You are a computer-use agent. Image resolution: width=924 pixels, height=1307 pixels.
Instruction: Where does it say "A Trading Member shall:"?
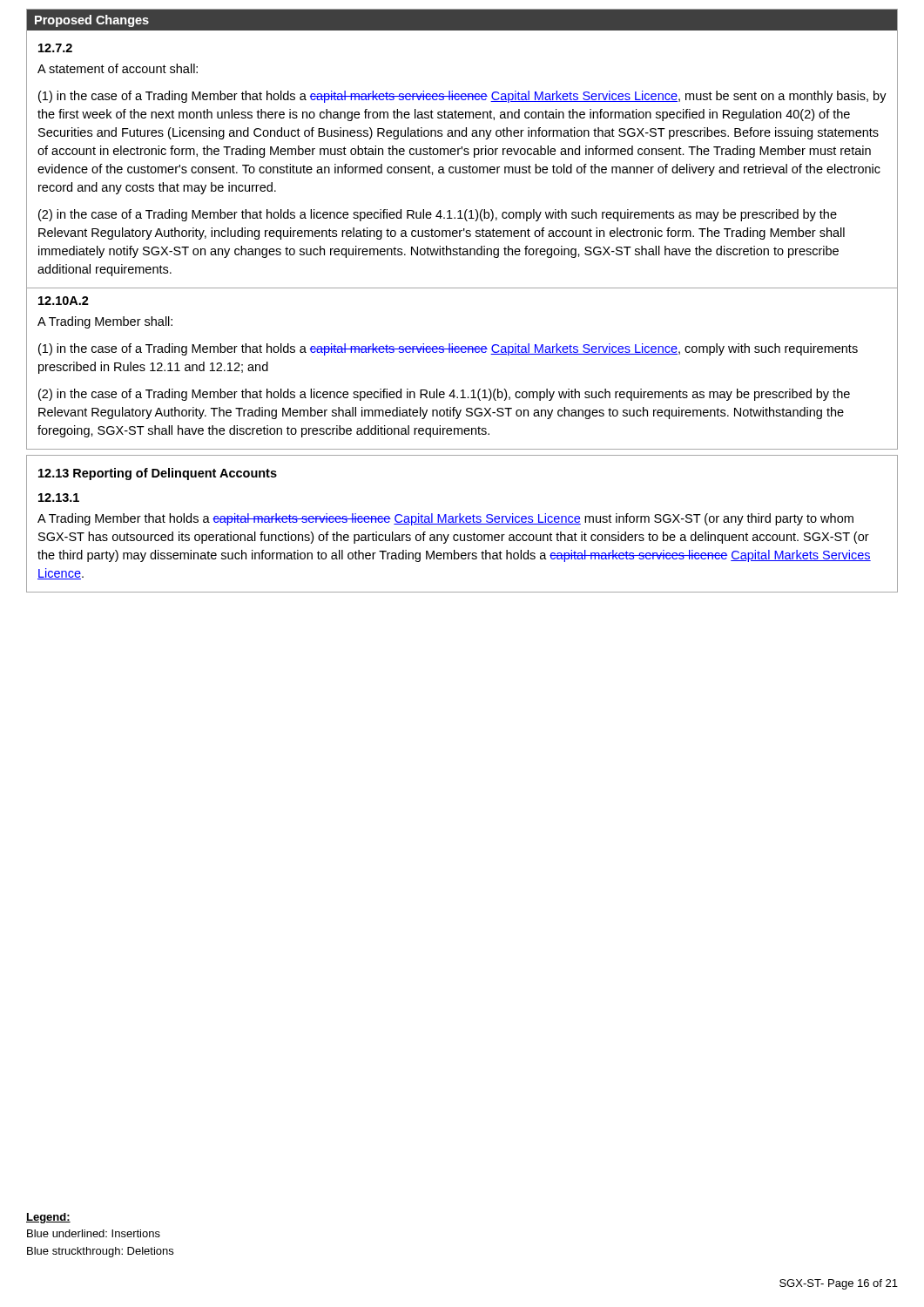click(x=105, y=322)
